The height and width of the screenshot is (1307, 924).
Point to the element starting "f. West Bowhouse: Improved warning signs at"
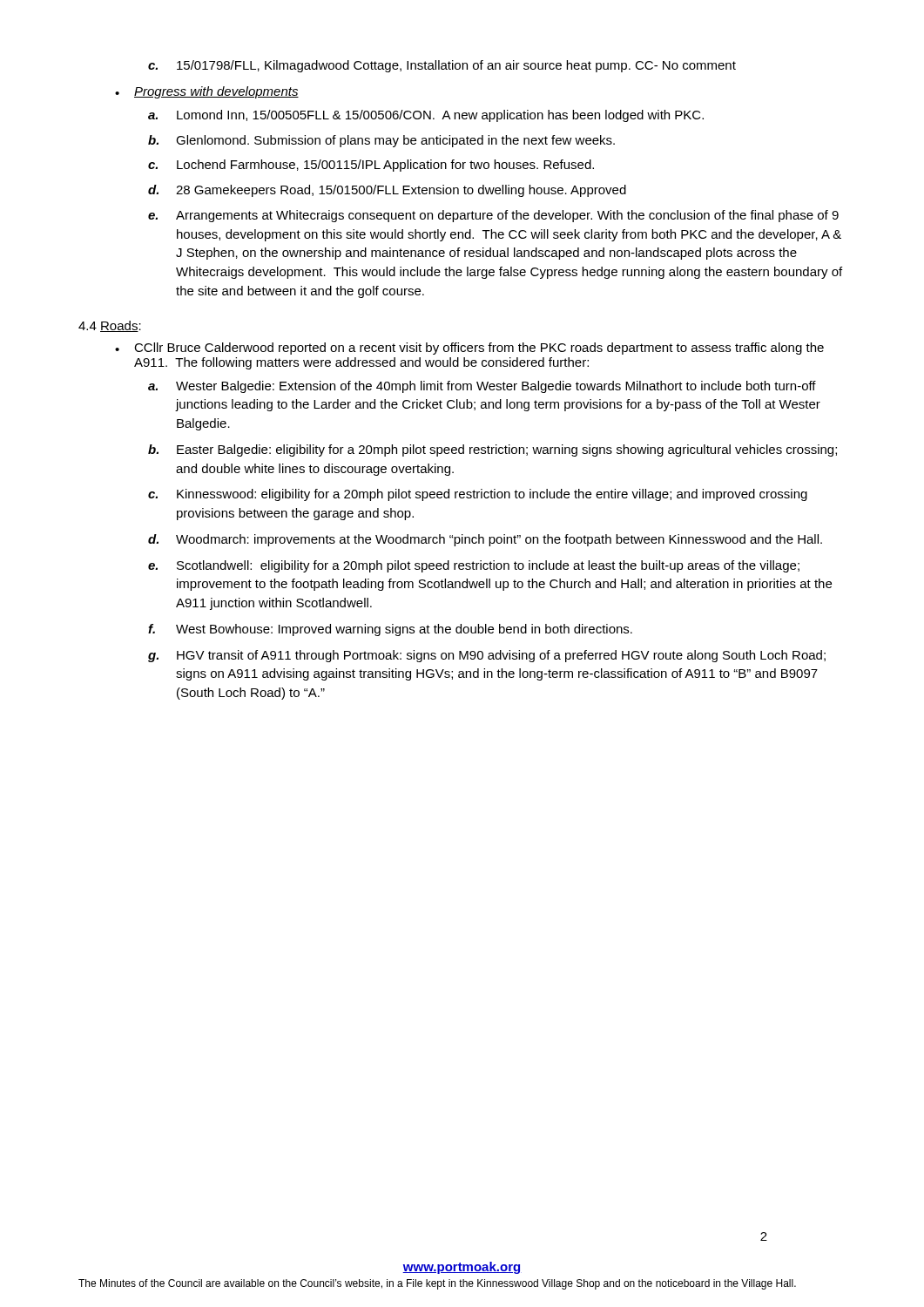coord(497,629)
